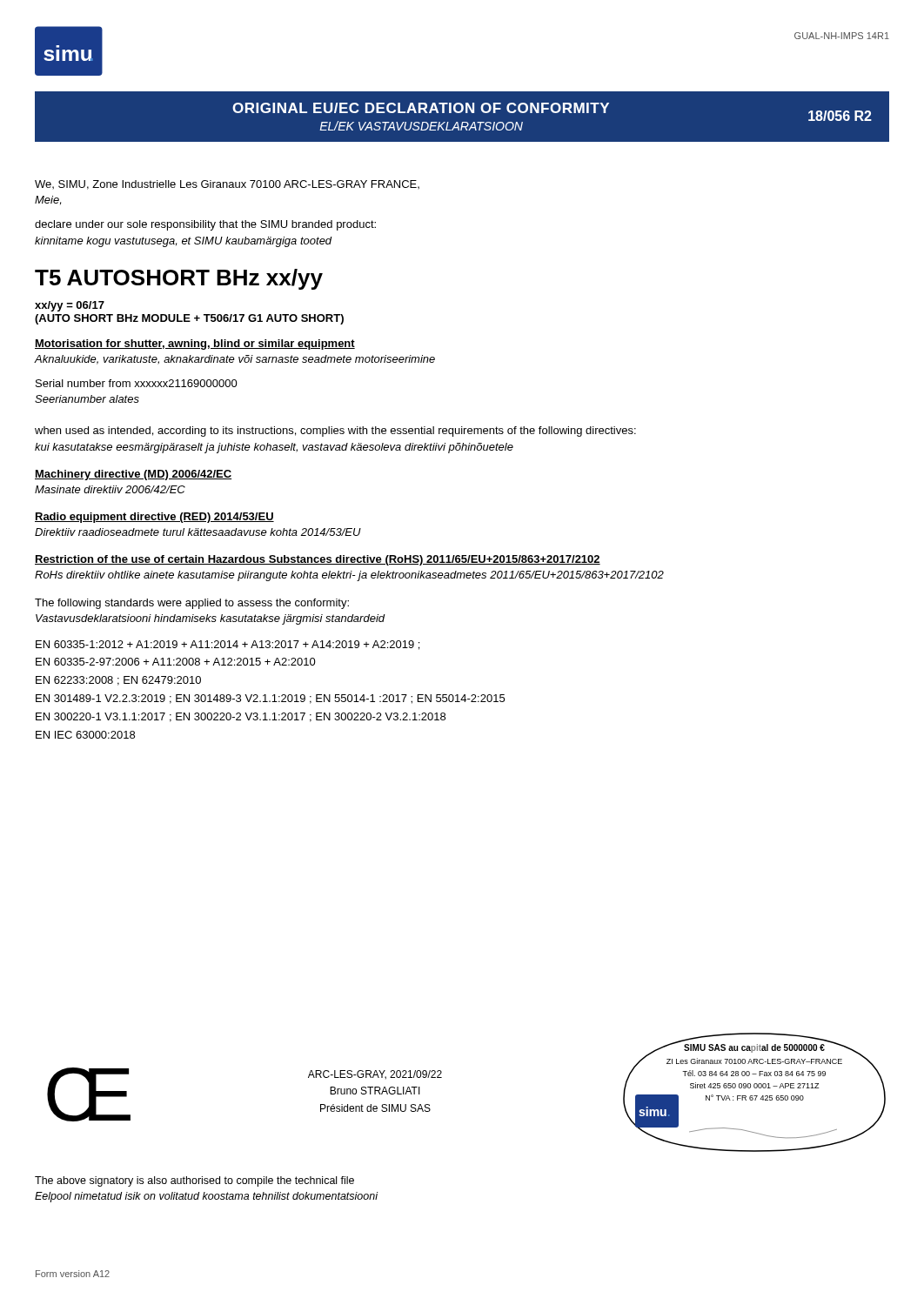Locate the illustration
Image resolution: width=924 pixels, height=1305 pixels.
coord(750,1092)
